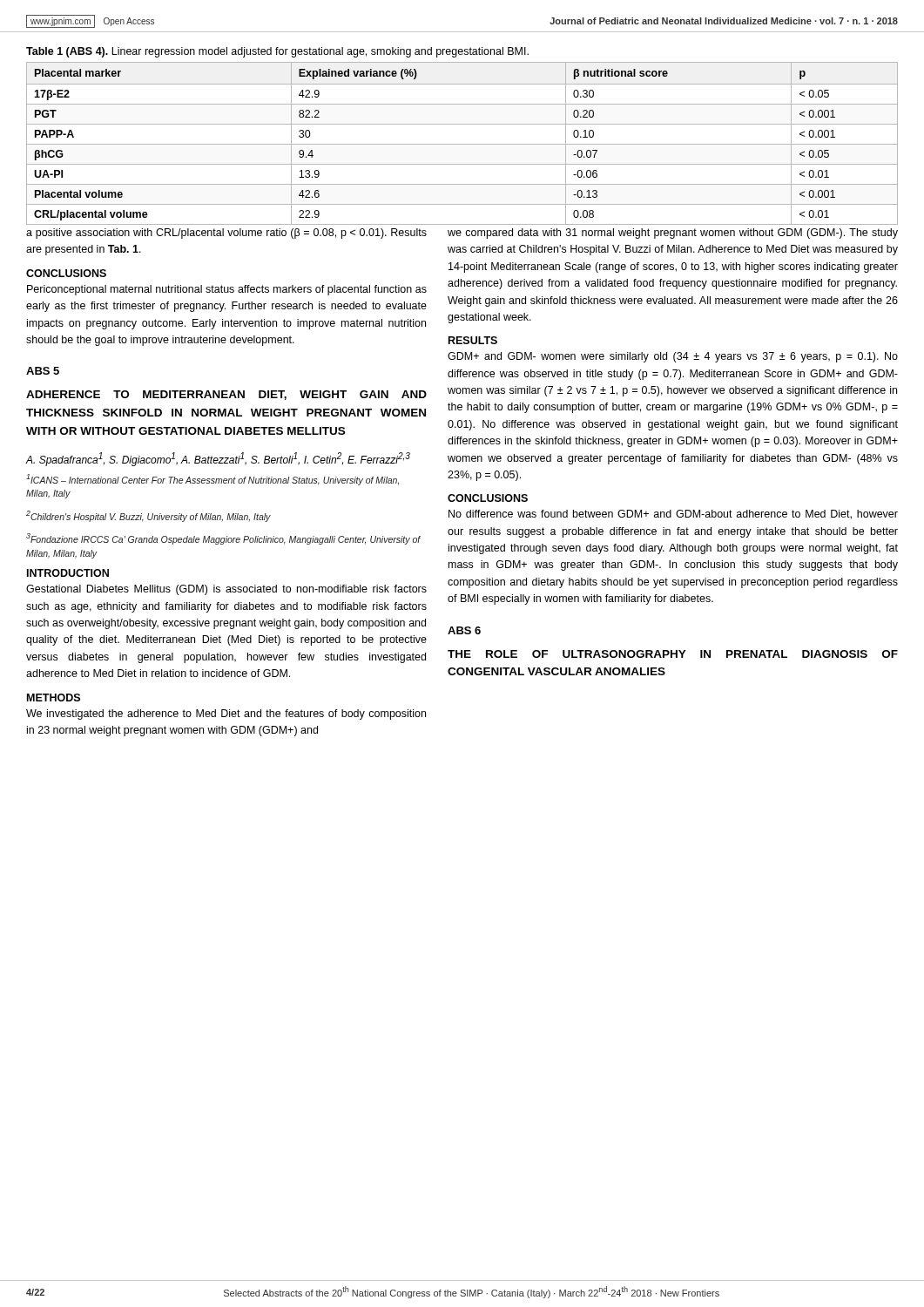Viewport: 924px width, 1307px height.
Task: Click on the text block that reads "No difference was found between"
Action: 673,557
